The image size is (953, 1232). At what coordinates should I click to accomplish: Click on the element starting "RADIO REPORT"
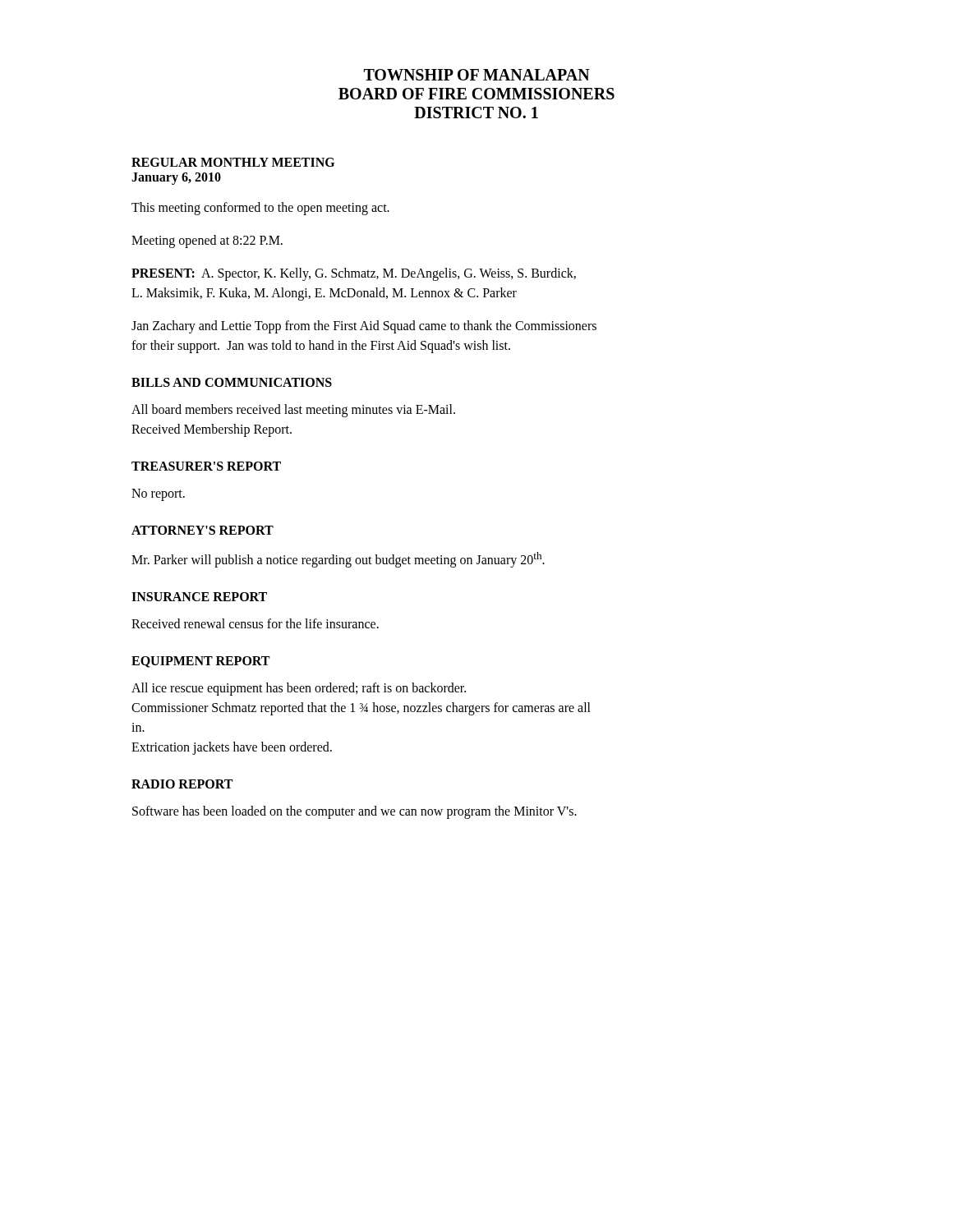click(182, 784)
